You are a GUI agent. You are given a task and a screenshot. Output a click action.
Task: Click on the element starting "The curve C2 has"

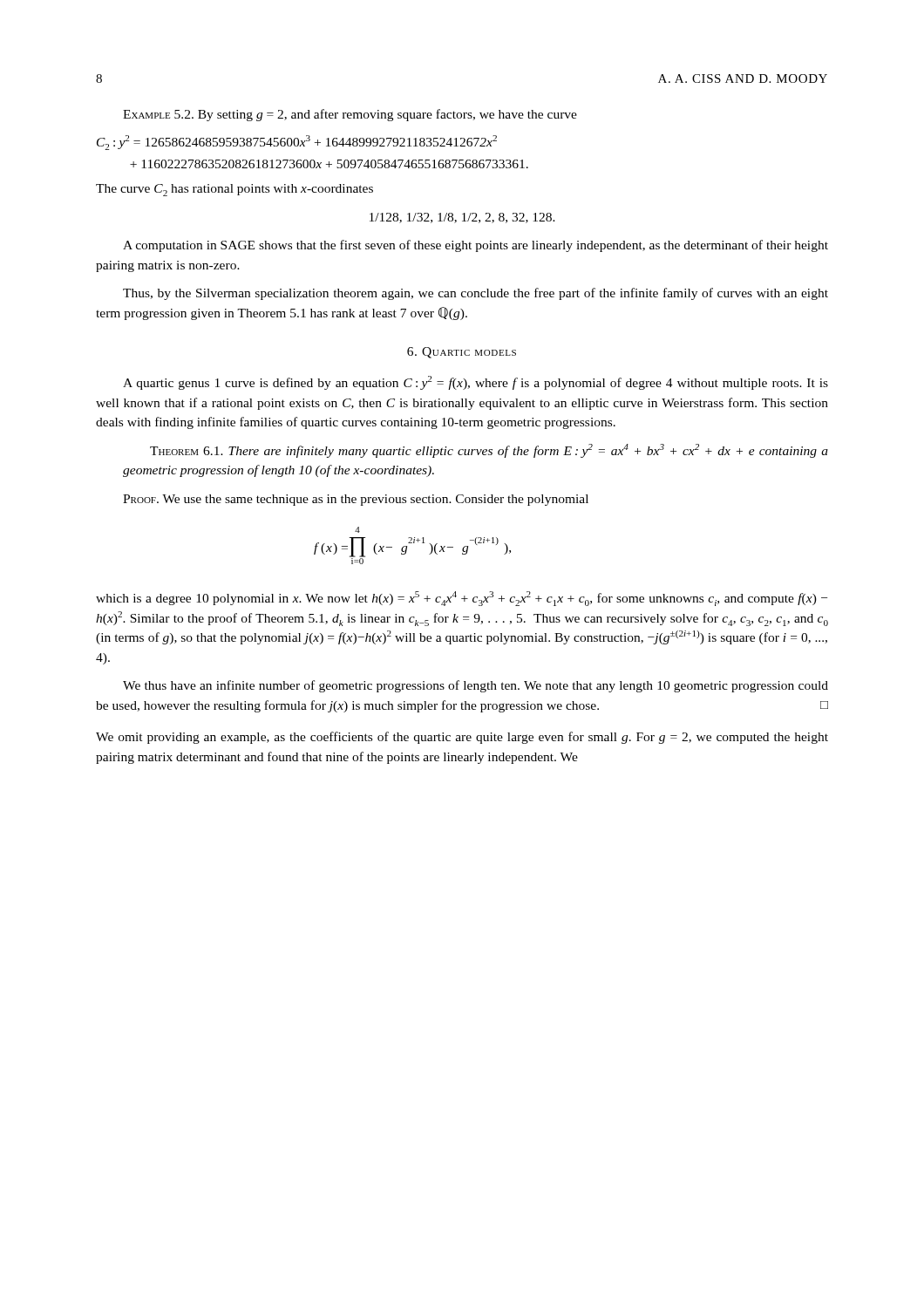coord(234,190)
